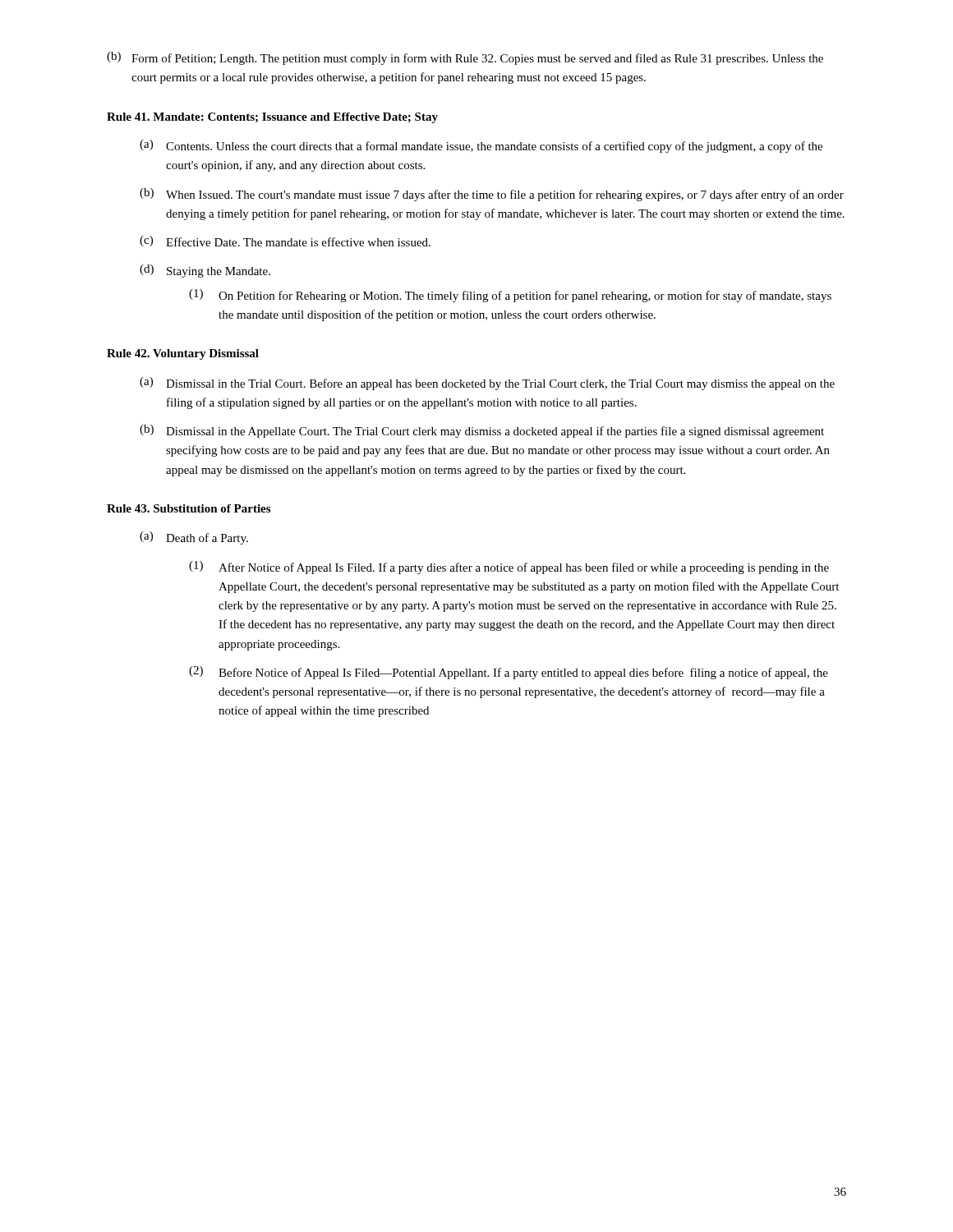
Task: Select the block starting "Rule 43. Substitution of"
Action: [x=189, y=508]
